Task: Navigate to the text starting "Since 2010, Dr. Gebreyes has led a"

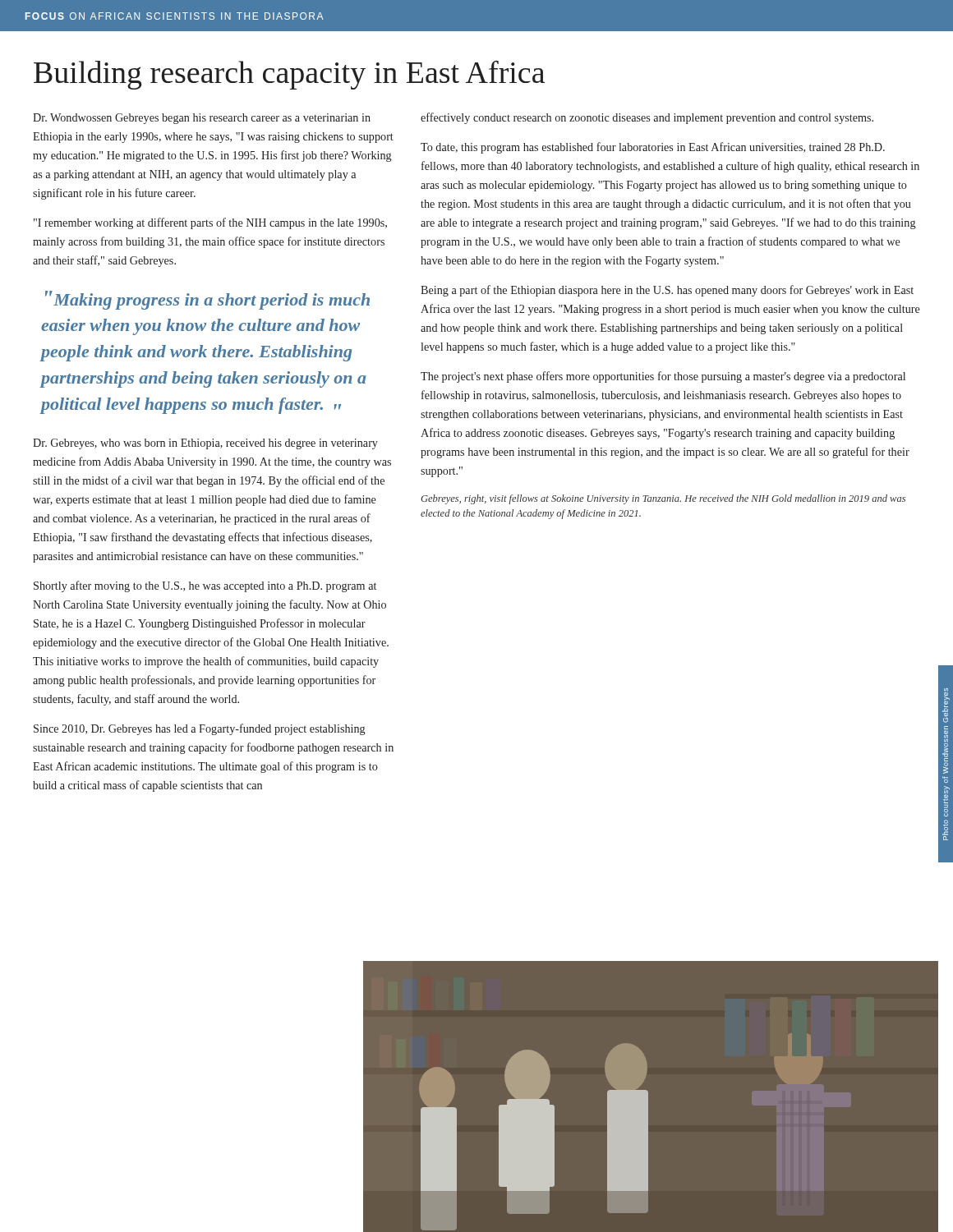Action: click(214, 757)
